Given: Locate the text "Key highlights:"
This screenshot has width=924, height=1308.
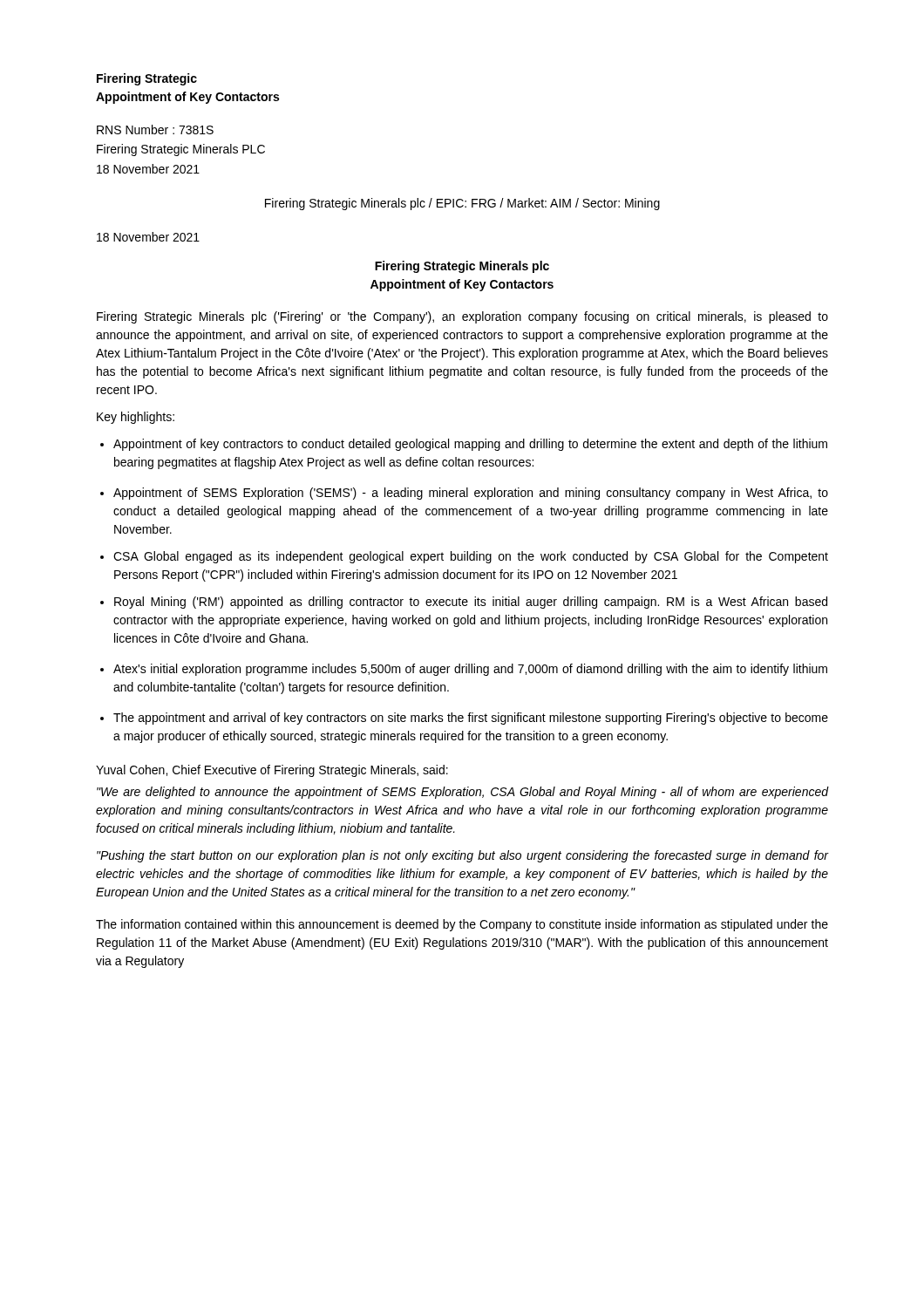Looking at the screenshot, I should pyautogui.click(x=136, y=418).
